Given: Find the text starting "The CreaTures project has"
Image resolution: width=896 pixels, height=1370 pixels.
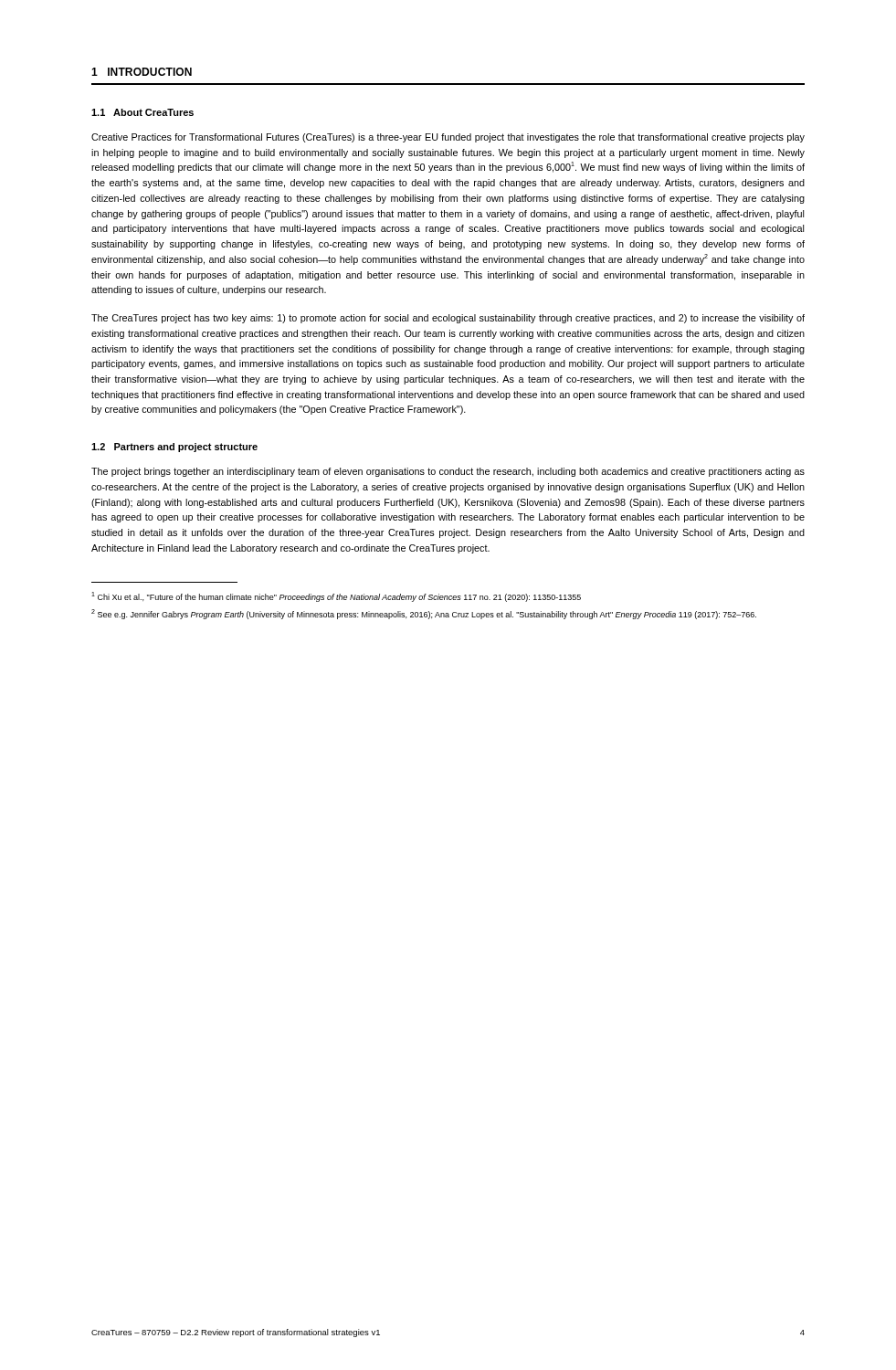Looking at the screenshot, I should (448, 364).
